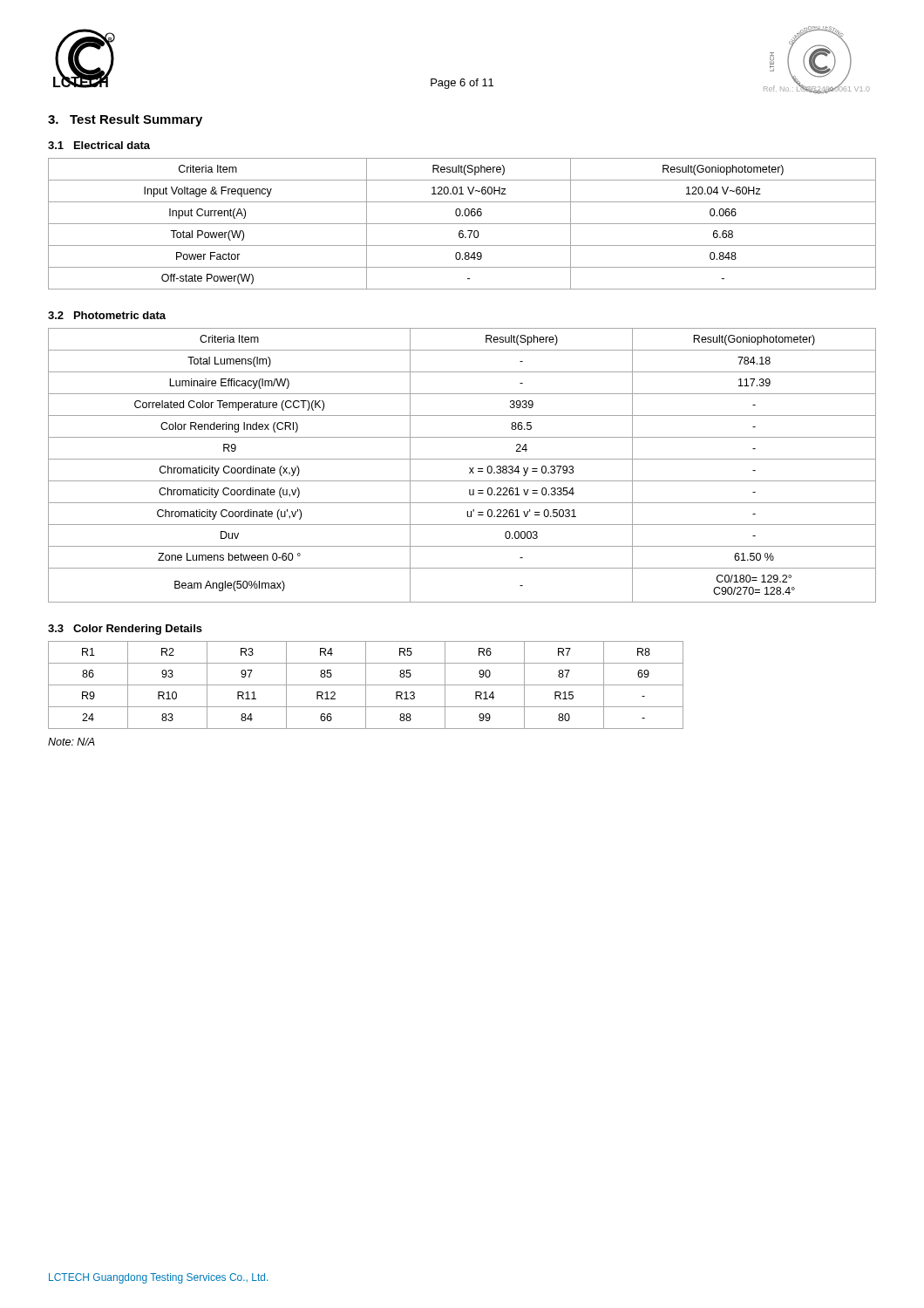The image size is (924, 1308).
Task: Select the section header that reads "3.2 Photometric data"
Action: pos(107,315)
